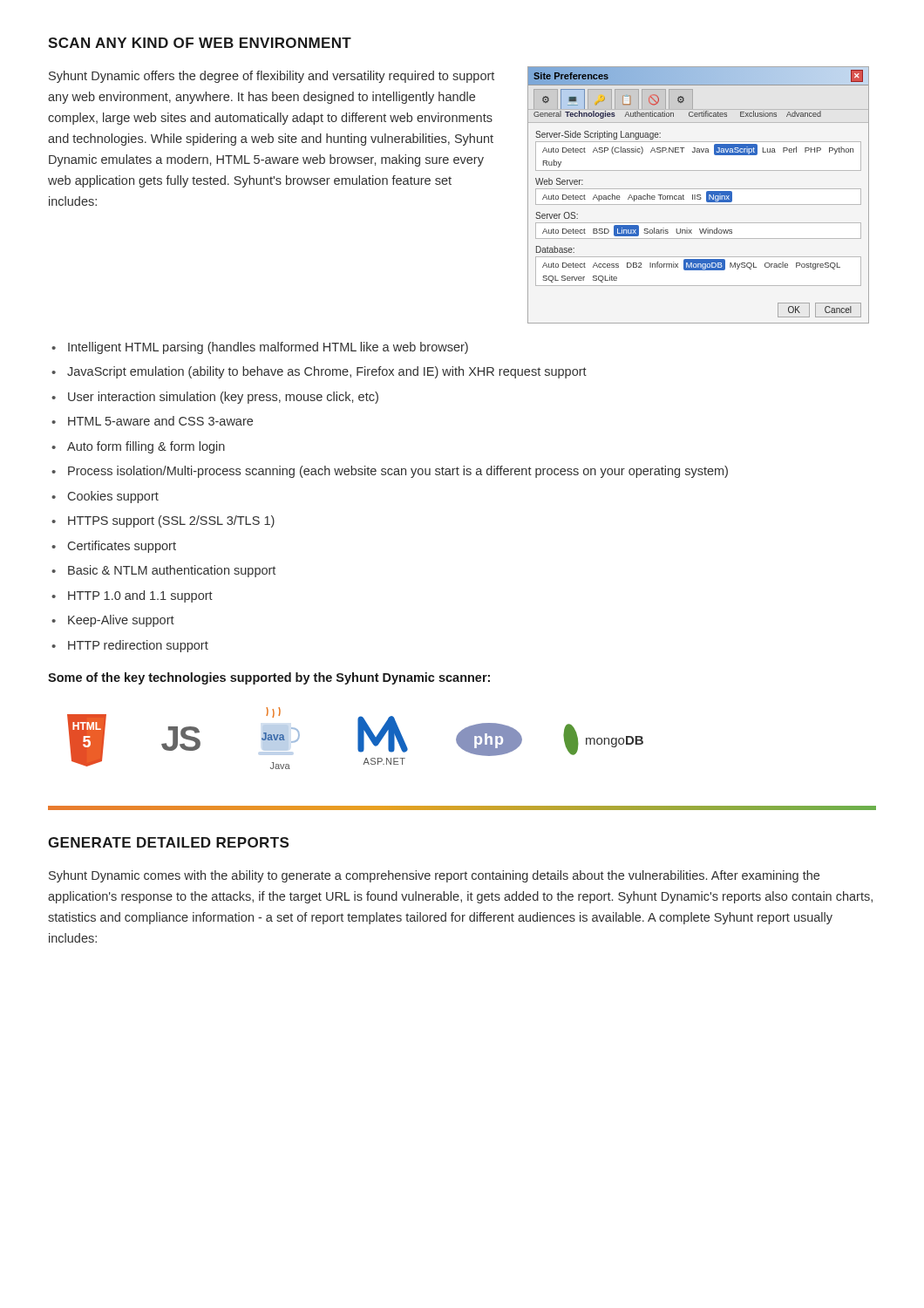Find the block on this page that starts "Auto form filling &"

pyautogui.click(x=146, y=446)
